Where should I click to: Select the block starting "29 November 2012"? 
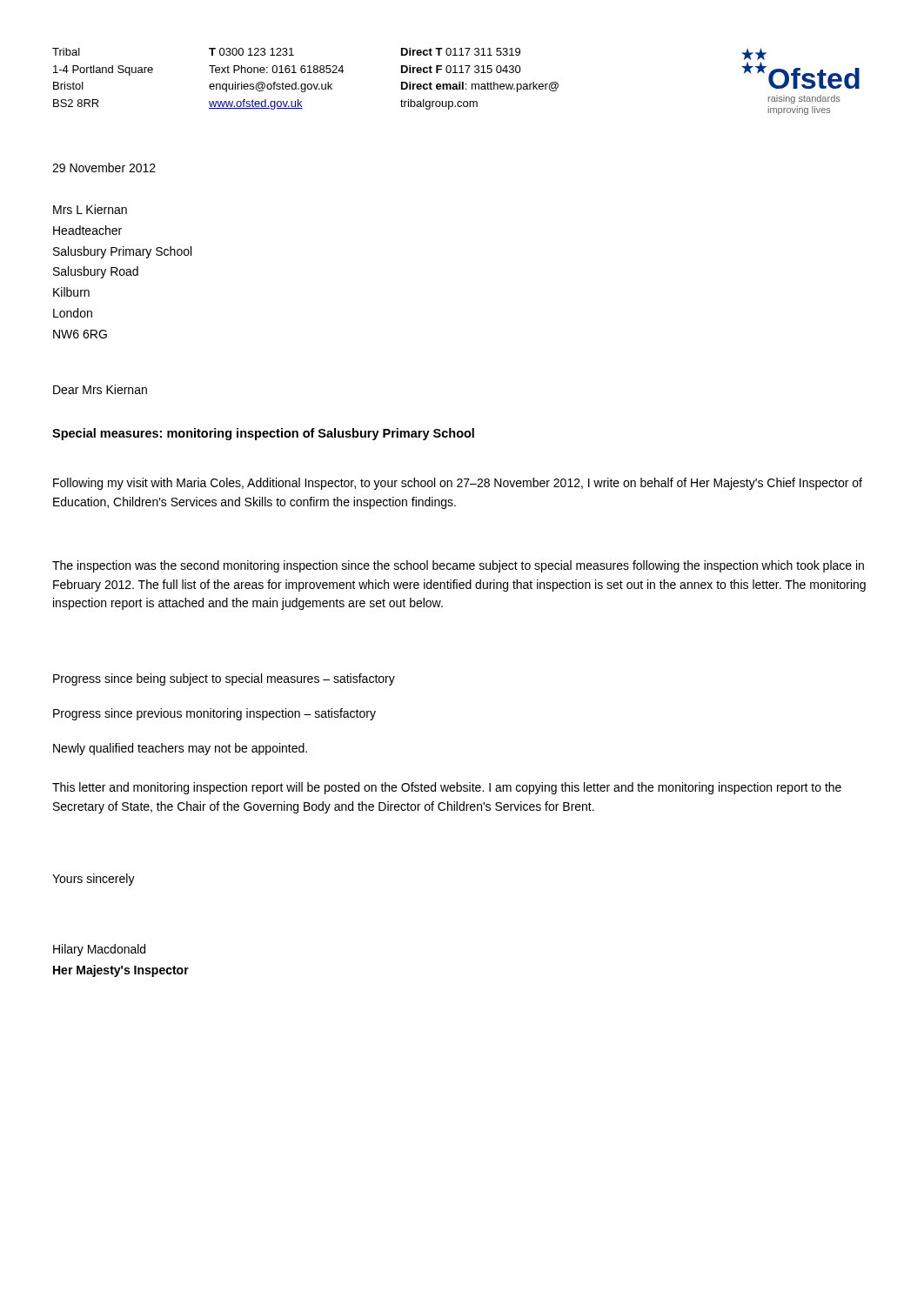tap(104, 168)
